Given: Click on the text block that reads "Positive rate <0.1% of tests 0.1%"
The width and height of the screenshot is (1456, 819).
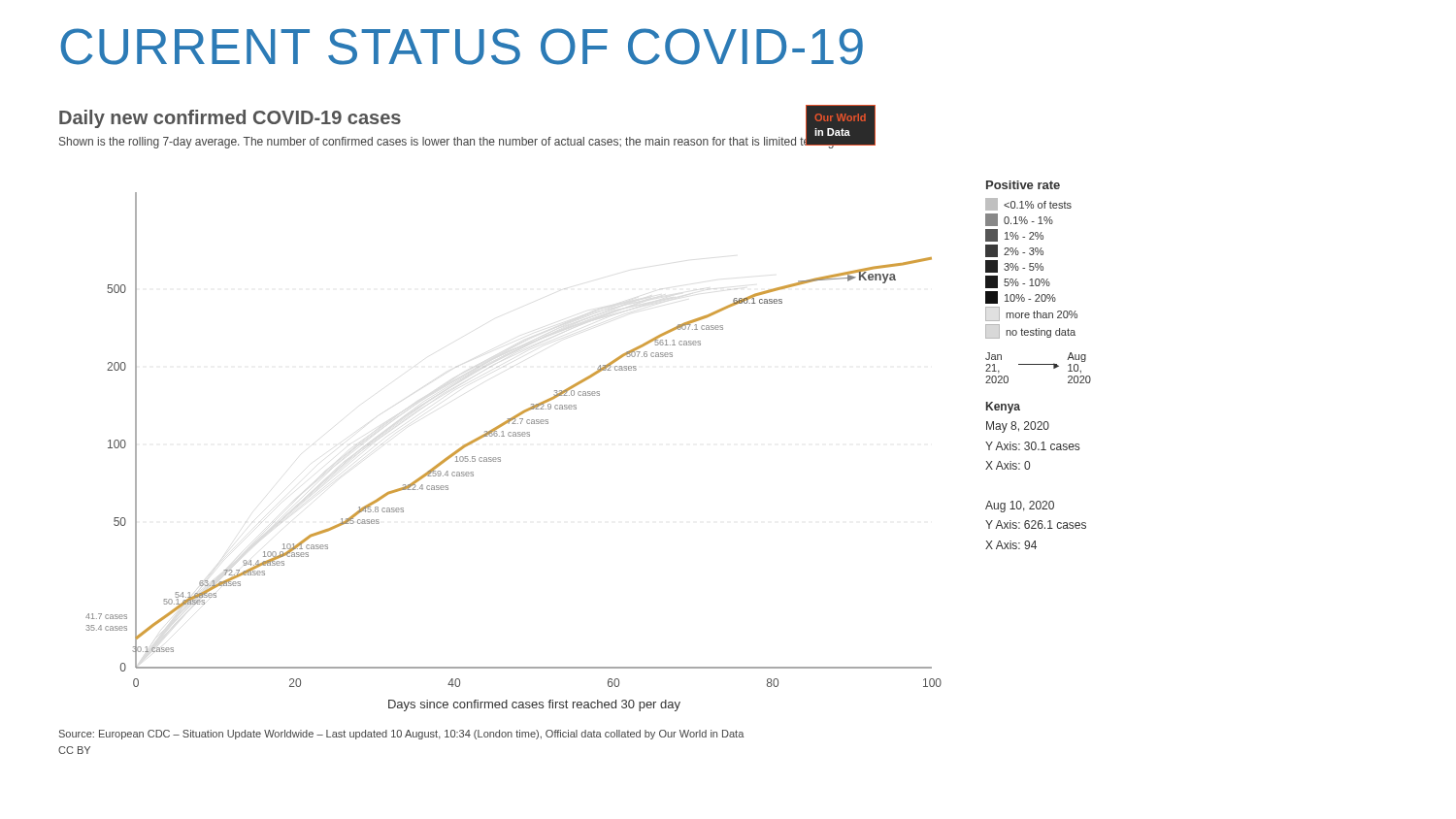Looking at the screenshot, I should point(1023,185).
